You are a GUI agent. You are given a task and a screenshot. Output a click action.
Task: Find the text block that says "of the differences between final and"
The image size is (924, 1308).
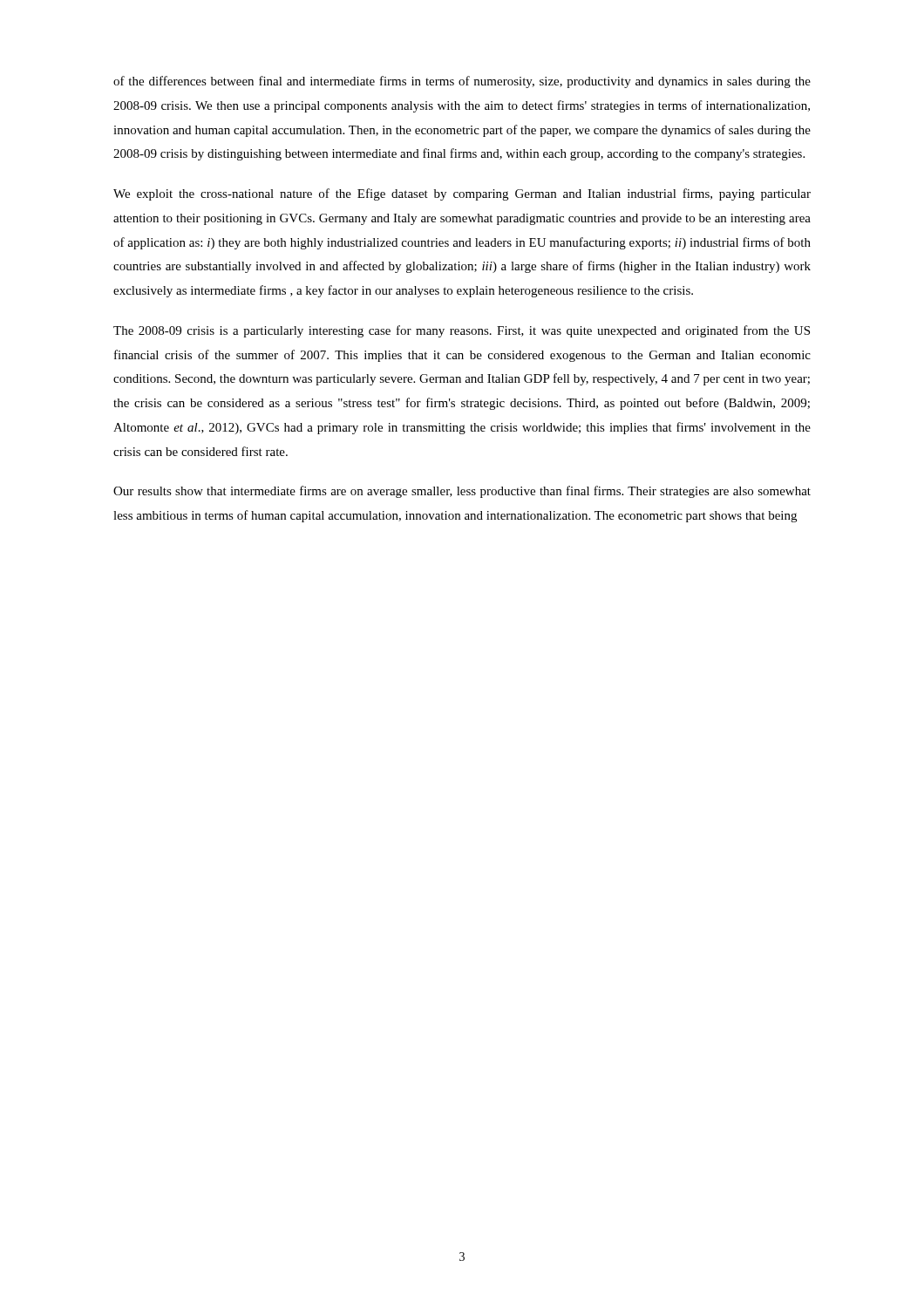[x=462, y=117]
